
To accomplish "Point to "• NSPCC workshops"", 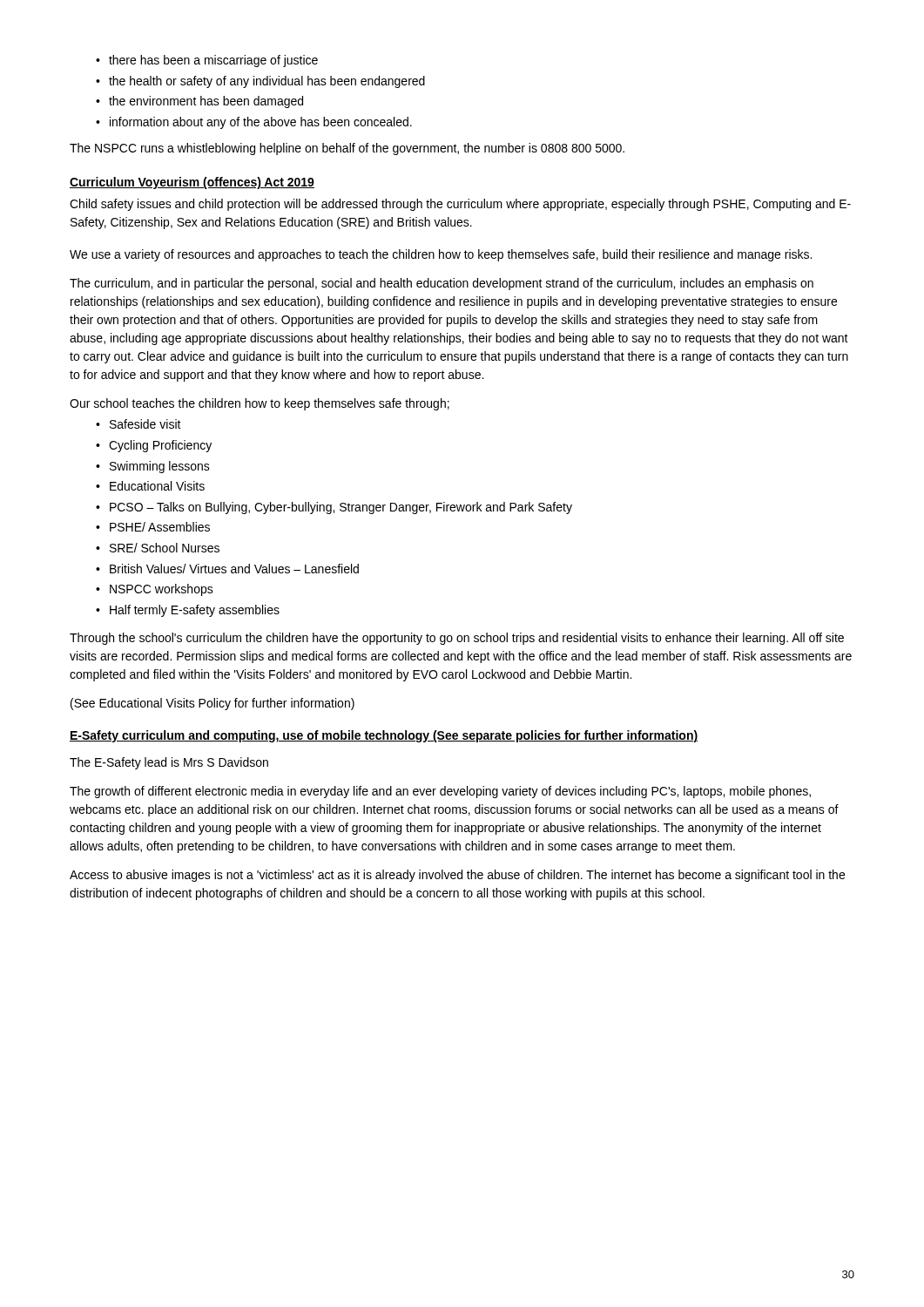I will 154,590.
